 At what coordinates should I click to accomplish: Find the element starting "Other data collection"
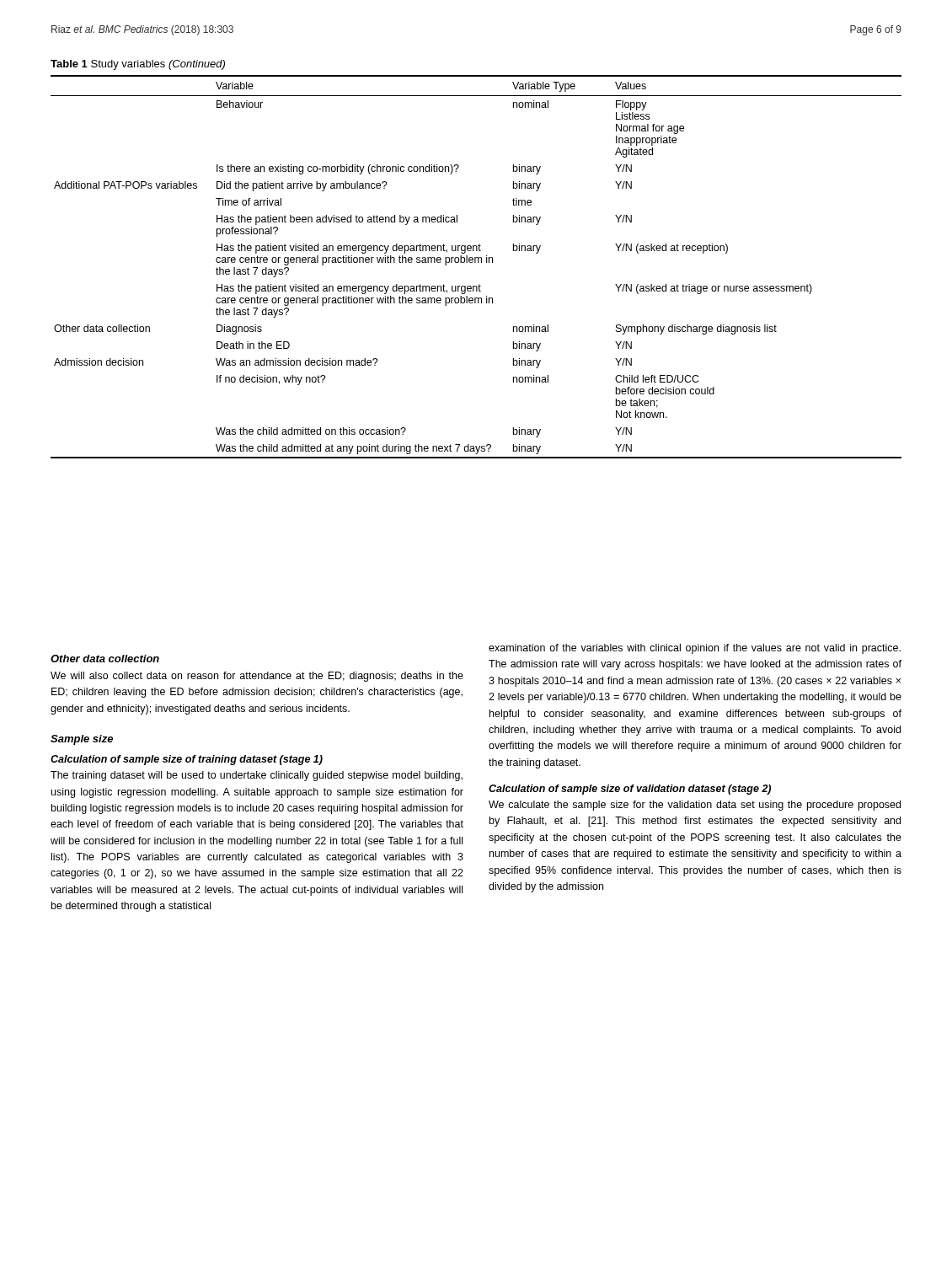[x=105, y=659]
